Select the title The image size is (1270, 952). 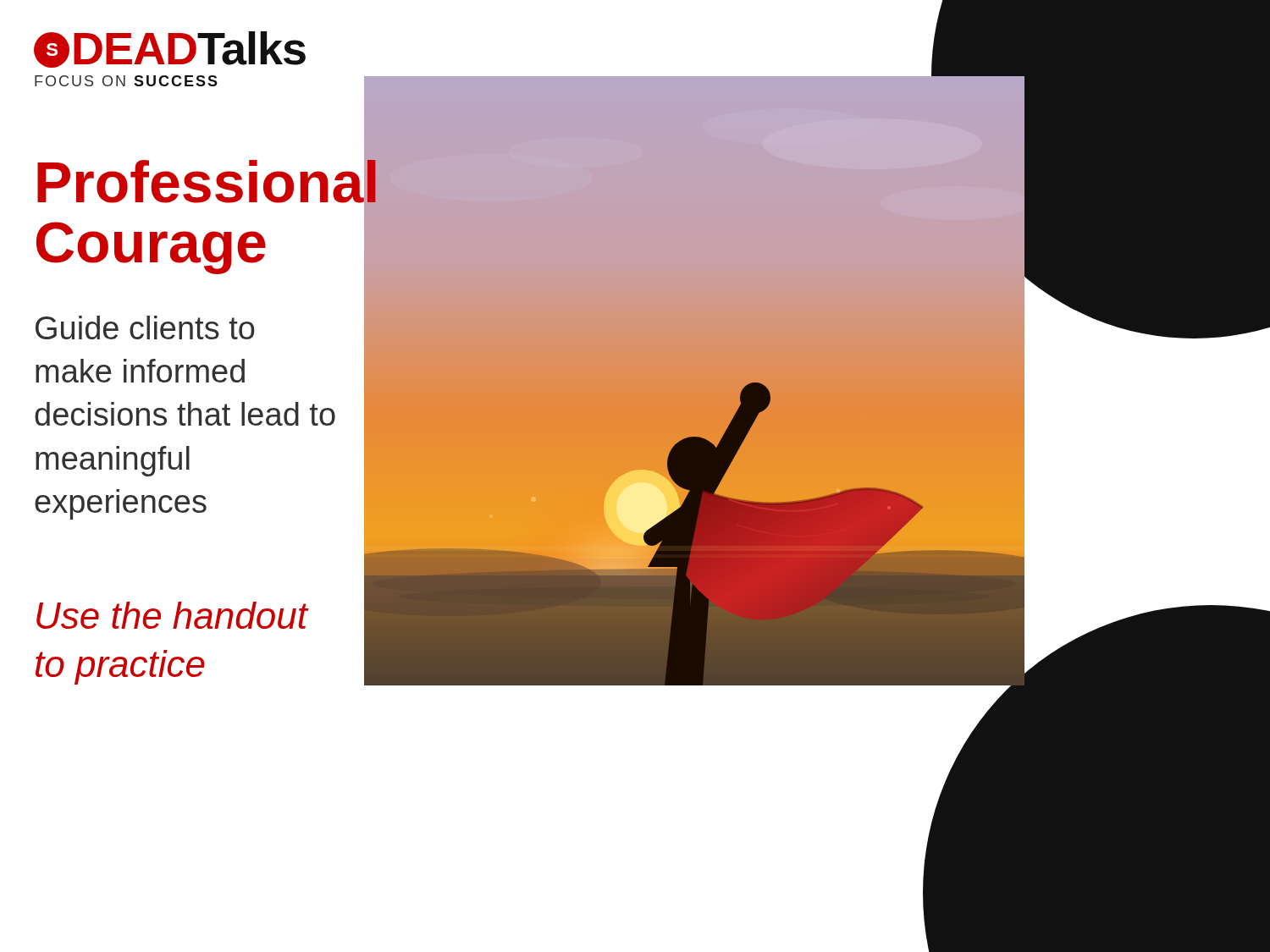click(x=186, y=213)
